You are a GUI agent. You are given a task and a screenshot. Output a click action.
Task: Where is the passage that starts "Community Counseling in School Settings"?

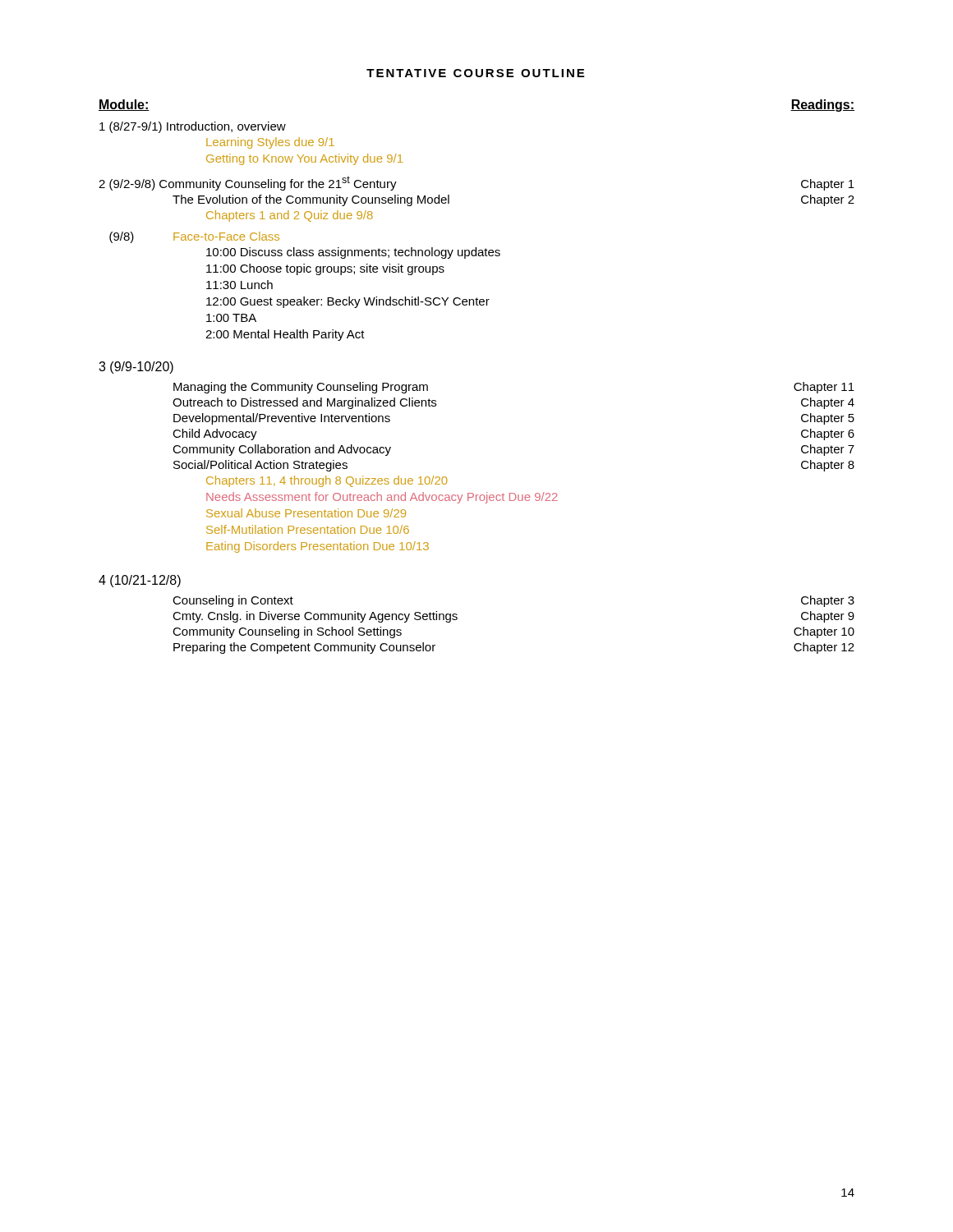pyautogui.click(x=285, y=632)
